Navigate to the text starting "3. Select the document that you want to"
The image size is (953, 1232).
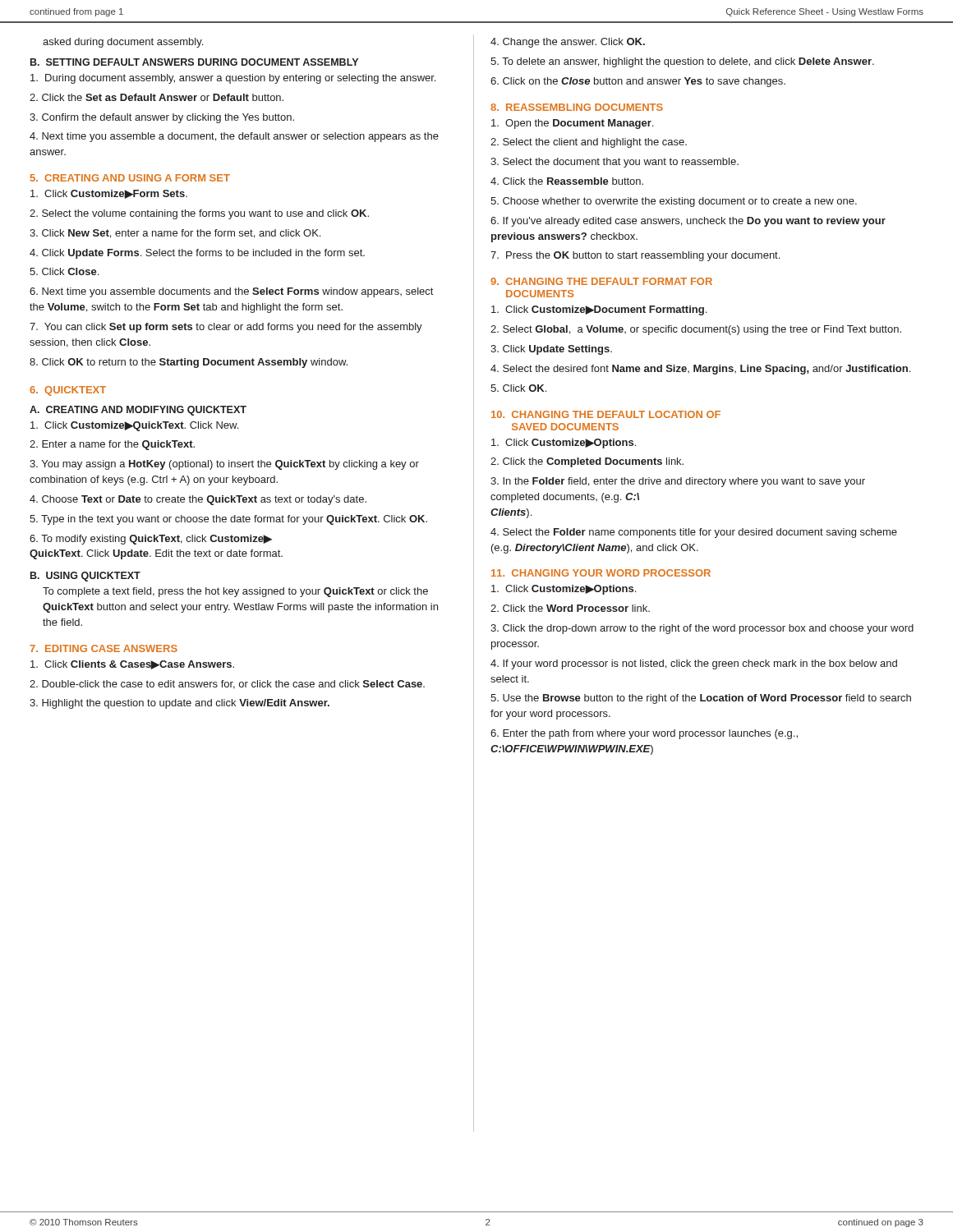tap(615, 162)
